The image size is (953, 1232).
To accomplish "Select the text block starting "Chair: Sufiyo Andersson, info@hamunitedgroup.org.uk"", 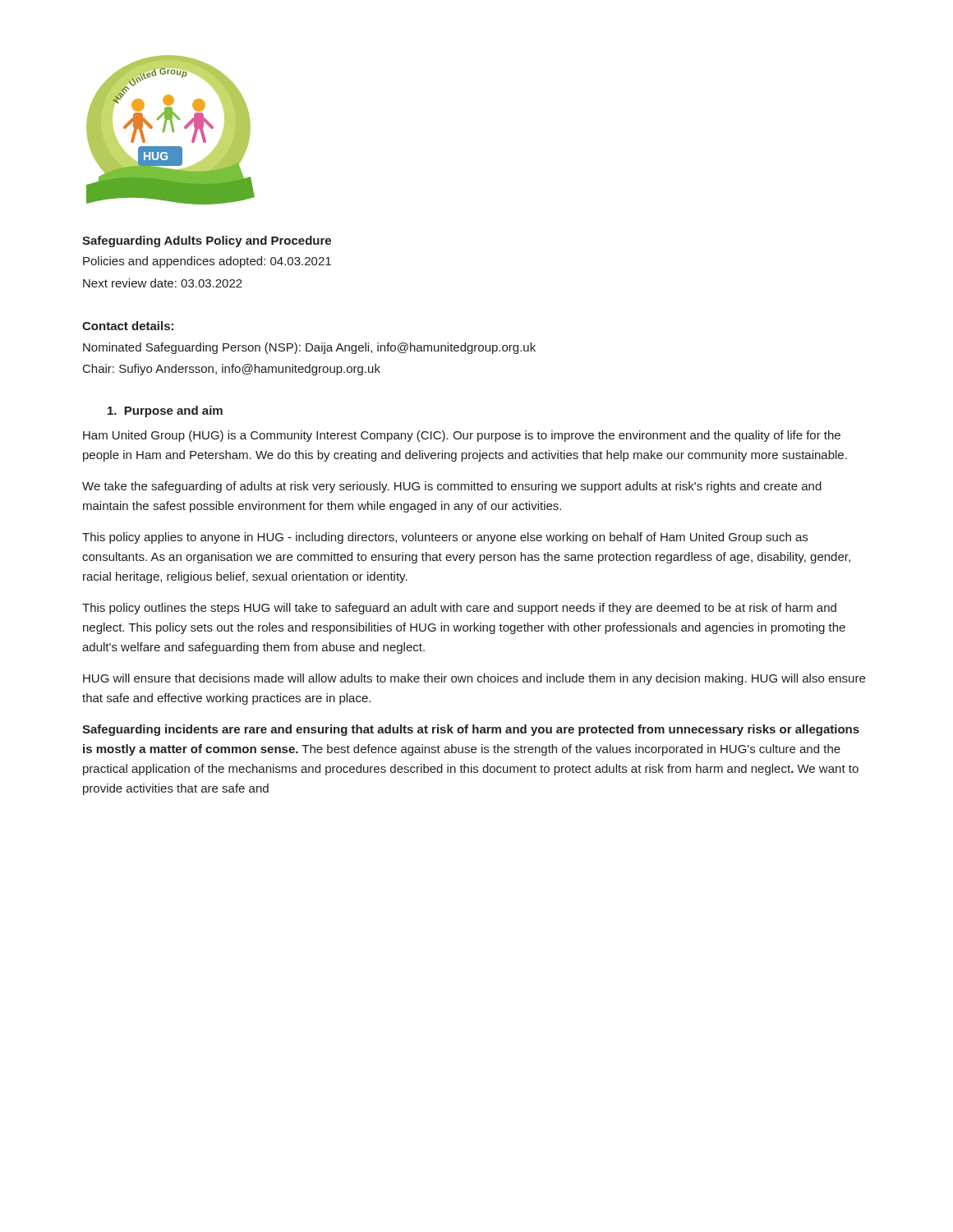I will pyautogui.click(x=231, y=368).
